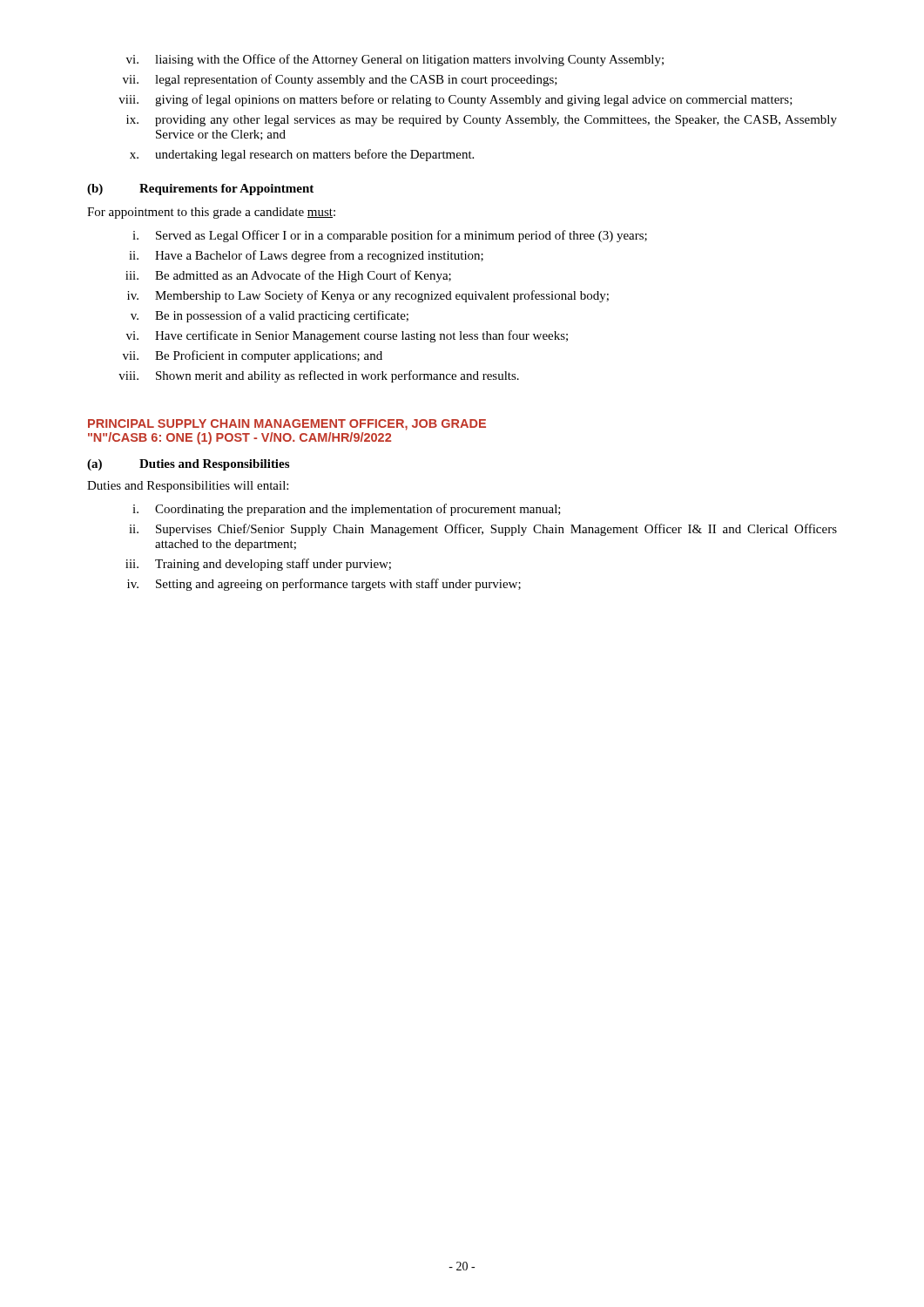
Task: Point to the passage starting "ix. providing any other legal services as"
Action: (x=462, y=127)
